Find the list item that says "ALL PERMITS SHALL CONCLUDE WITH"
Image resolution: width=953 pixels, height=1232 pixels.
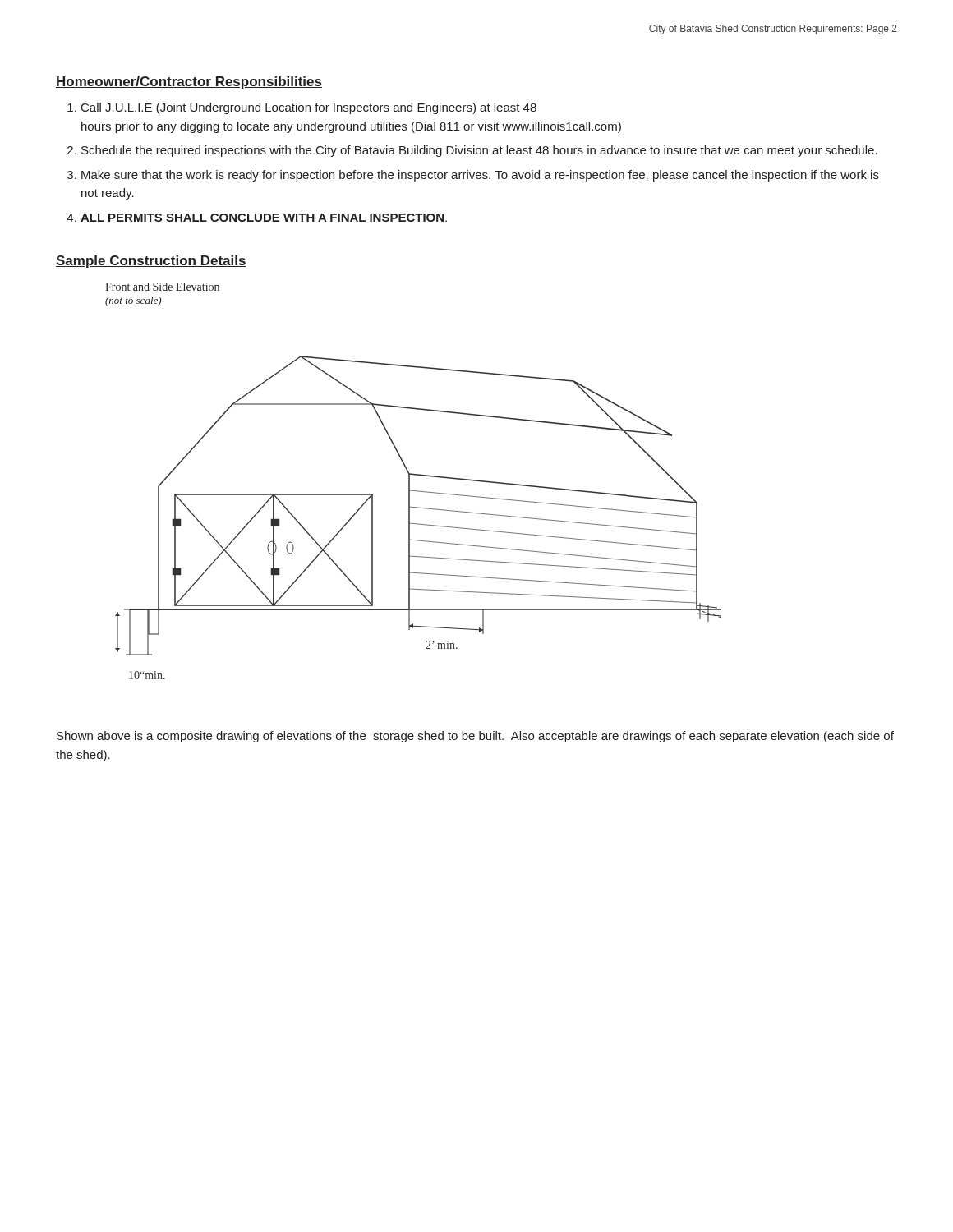[x=264, y=217]
